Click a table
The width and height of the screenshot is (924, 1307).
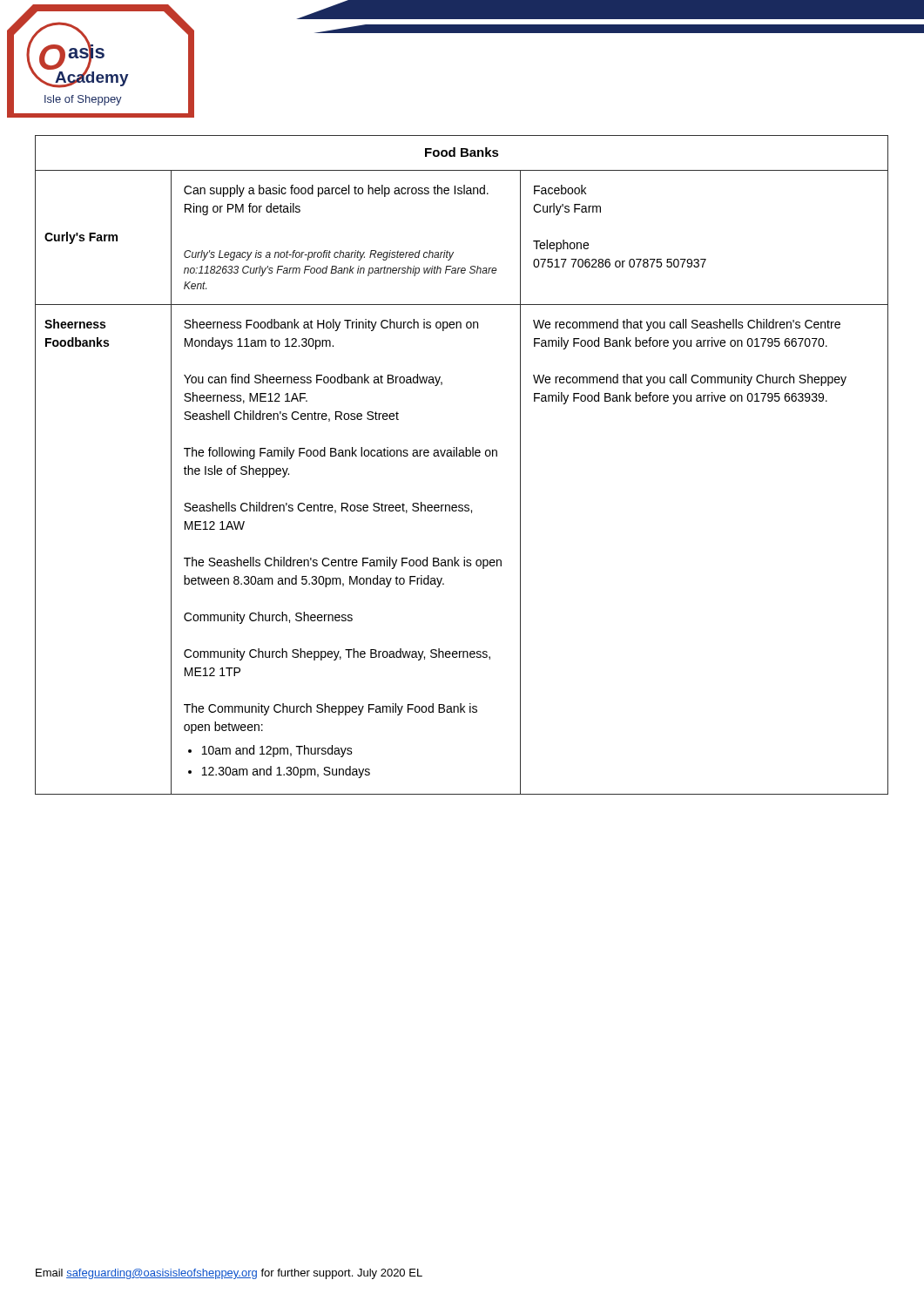[462, 465]
